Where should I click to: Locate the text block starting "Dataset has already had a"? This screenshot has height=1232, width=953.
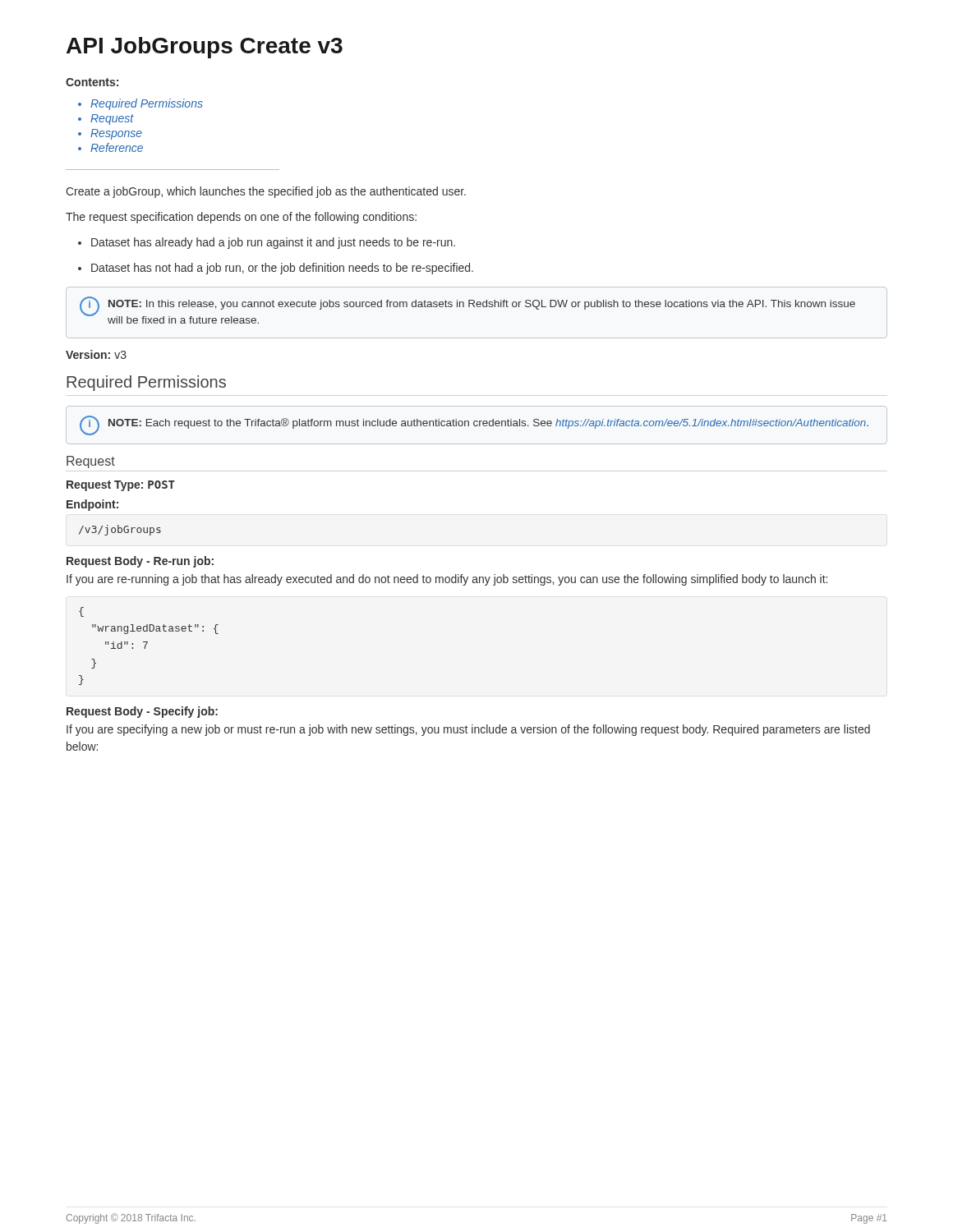(273, 243)
